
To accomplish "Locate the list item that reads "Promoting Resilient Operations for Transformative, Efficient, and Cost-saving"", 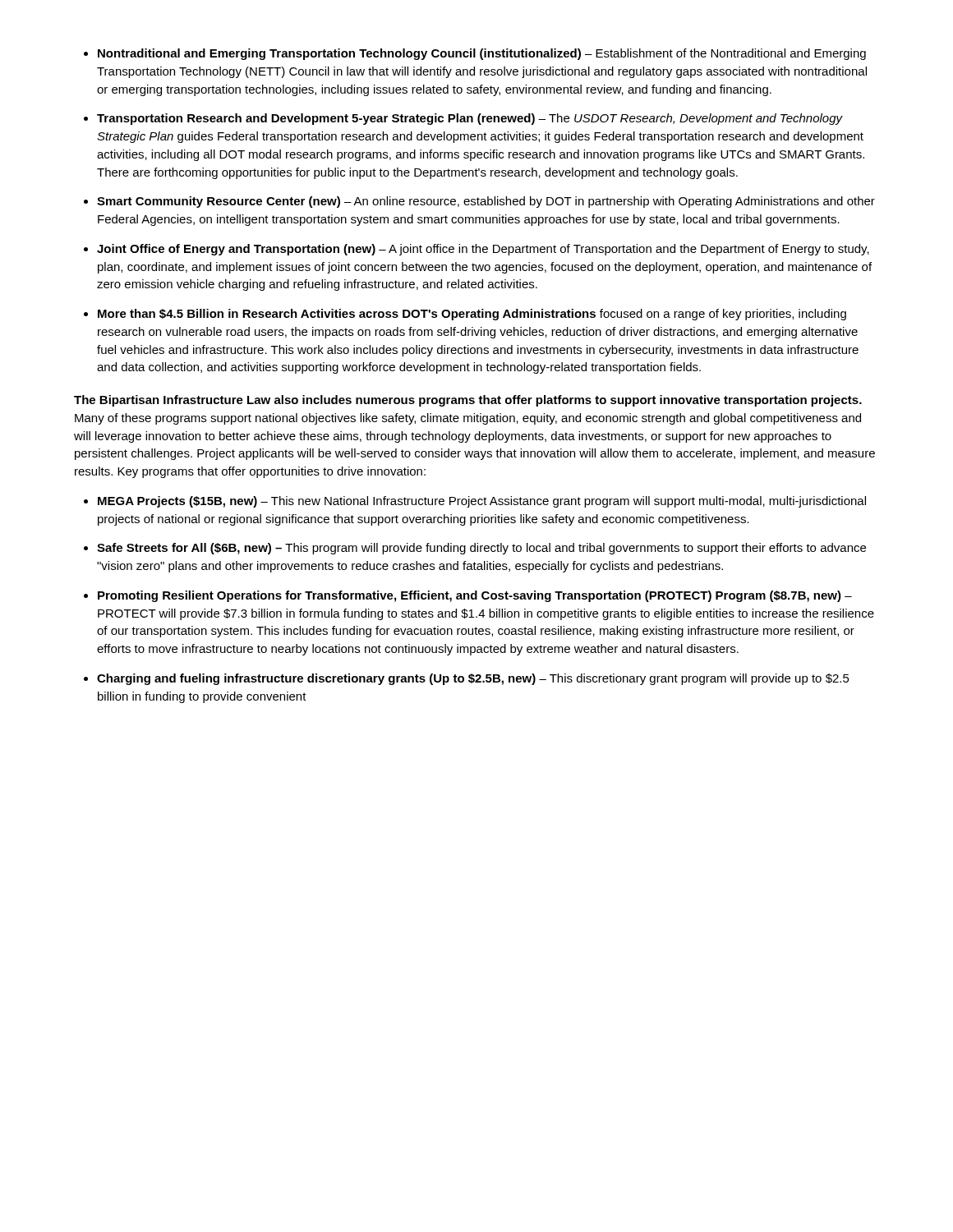I will 486,622.
